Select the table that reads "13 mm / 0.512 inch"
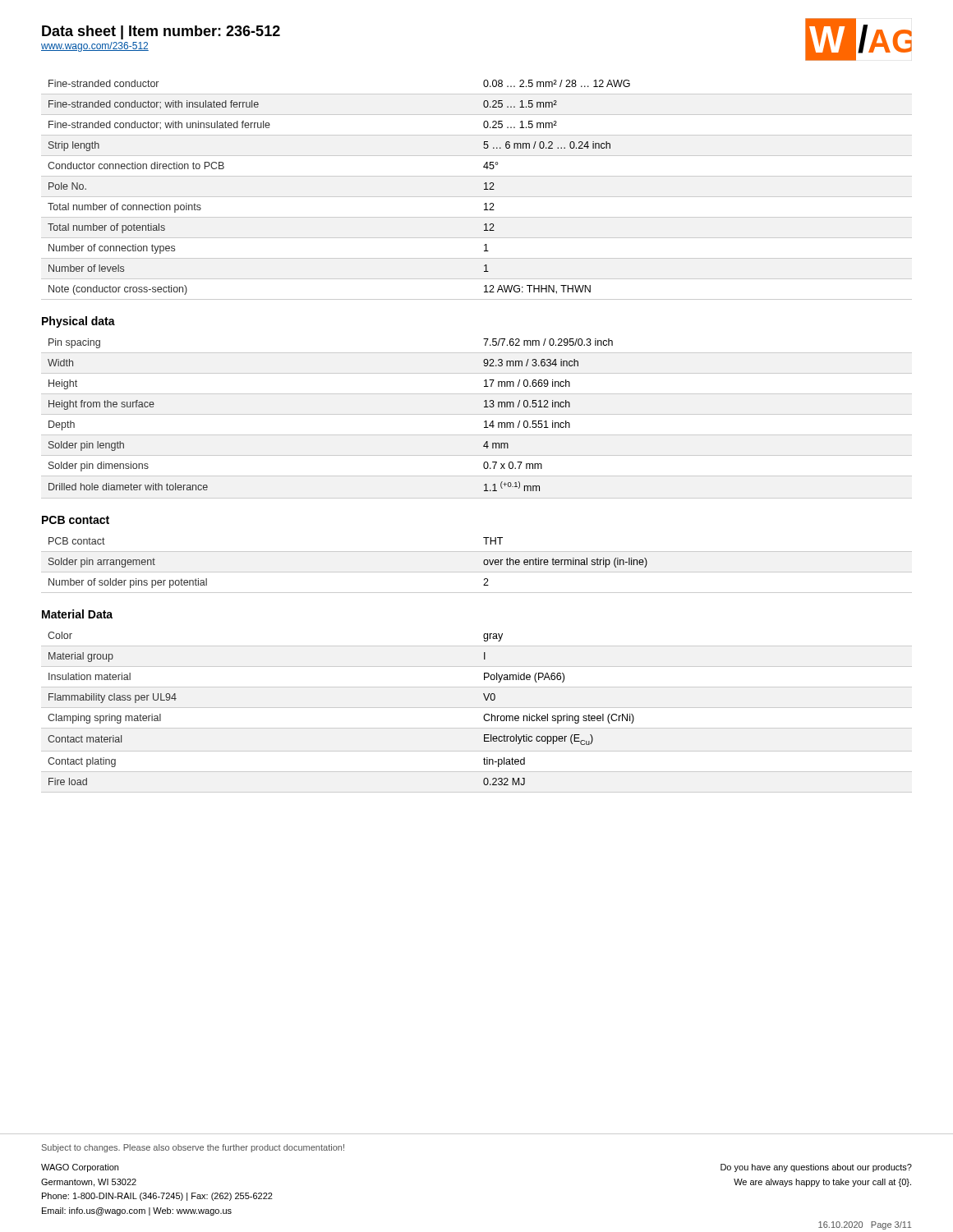Viewport: 953px width, 1232px height. [476, 416]
